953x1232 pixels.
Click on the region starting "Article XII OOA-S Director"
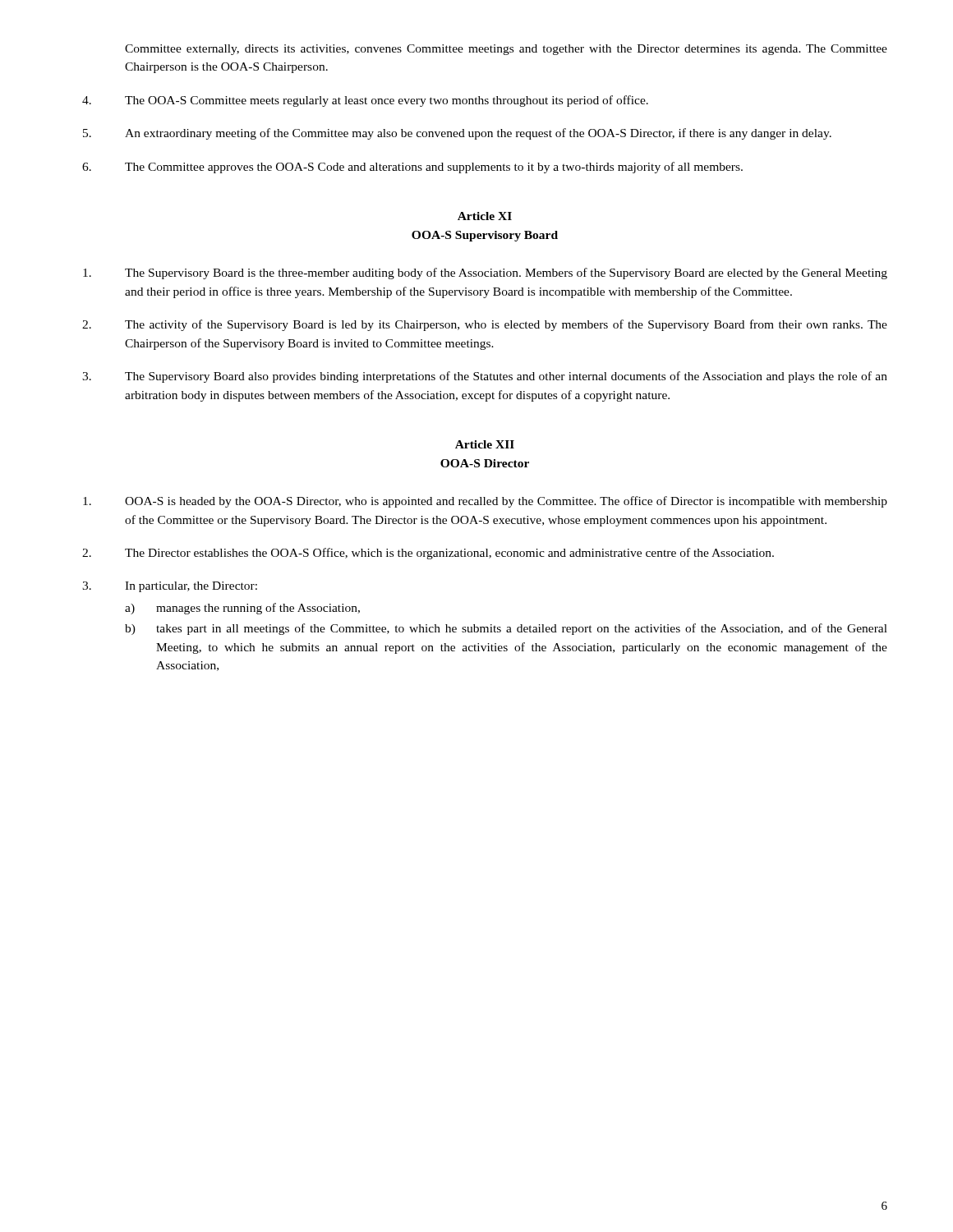tap(485, 453)
